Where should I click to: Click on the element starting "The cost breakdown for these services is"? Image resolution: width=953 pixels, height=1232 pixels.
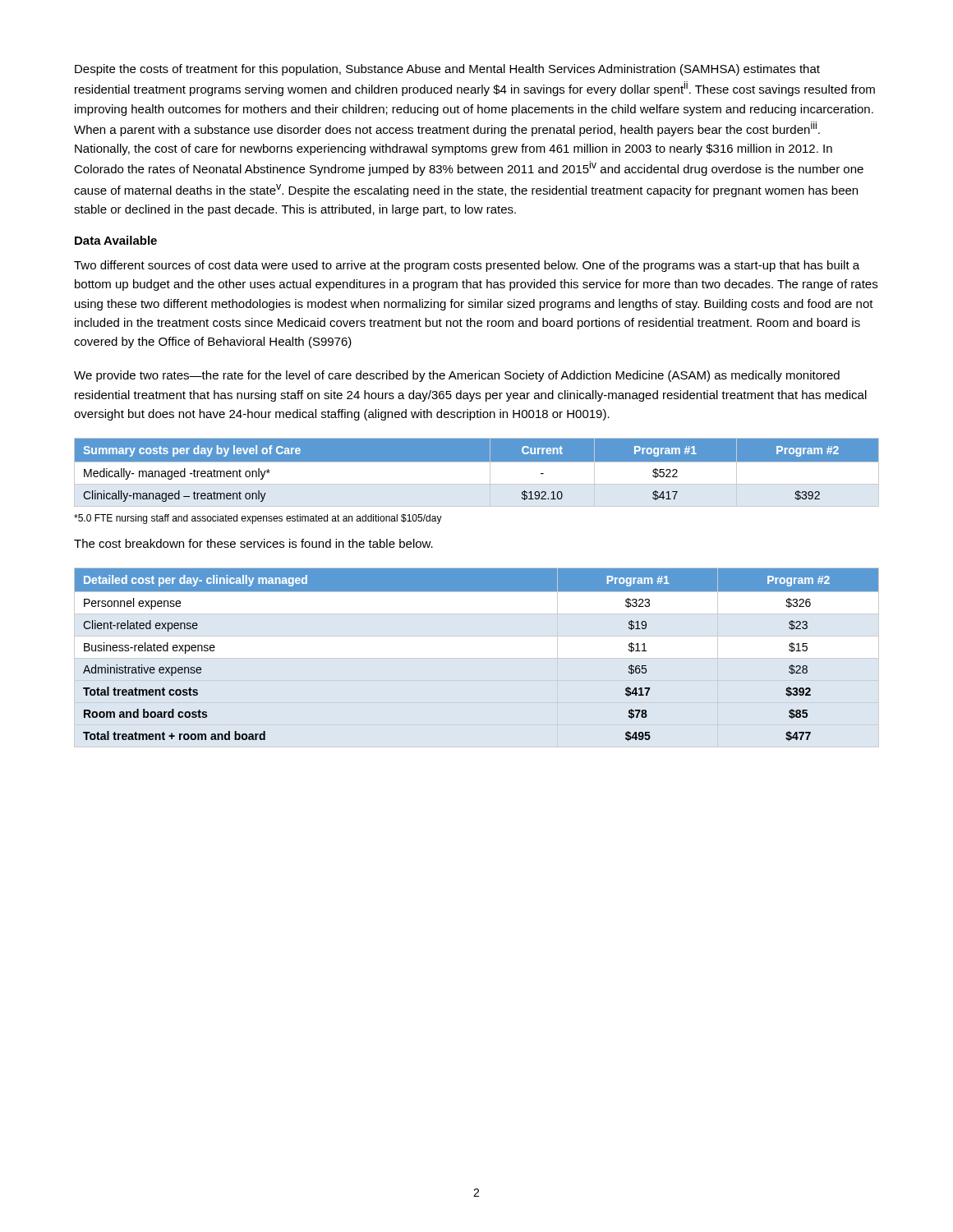click(254, 543)
